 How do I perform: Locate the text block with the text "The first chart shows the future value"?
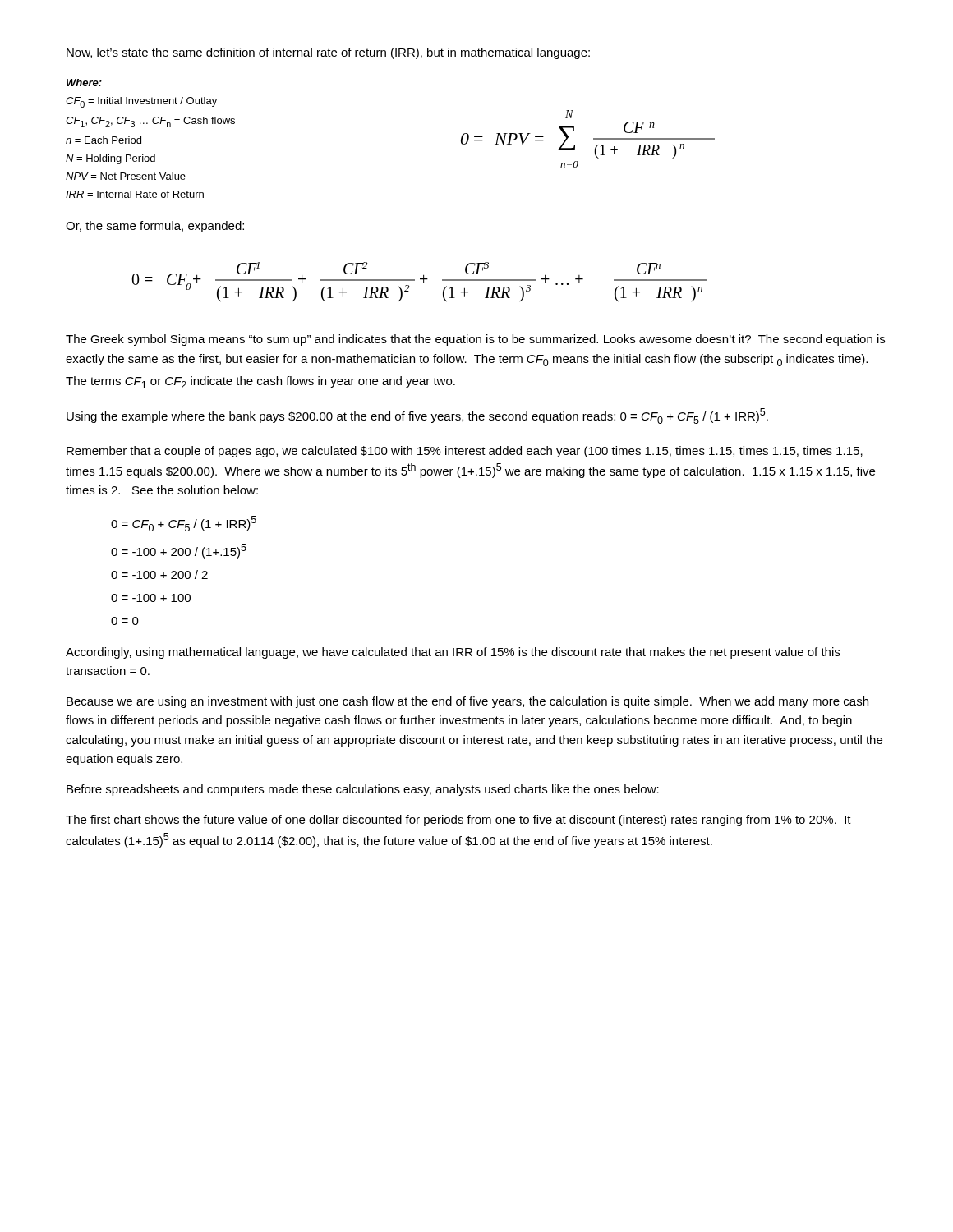tap(458, 830)
